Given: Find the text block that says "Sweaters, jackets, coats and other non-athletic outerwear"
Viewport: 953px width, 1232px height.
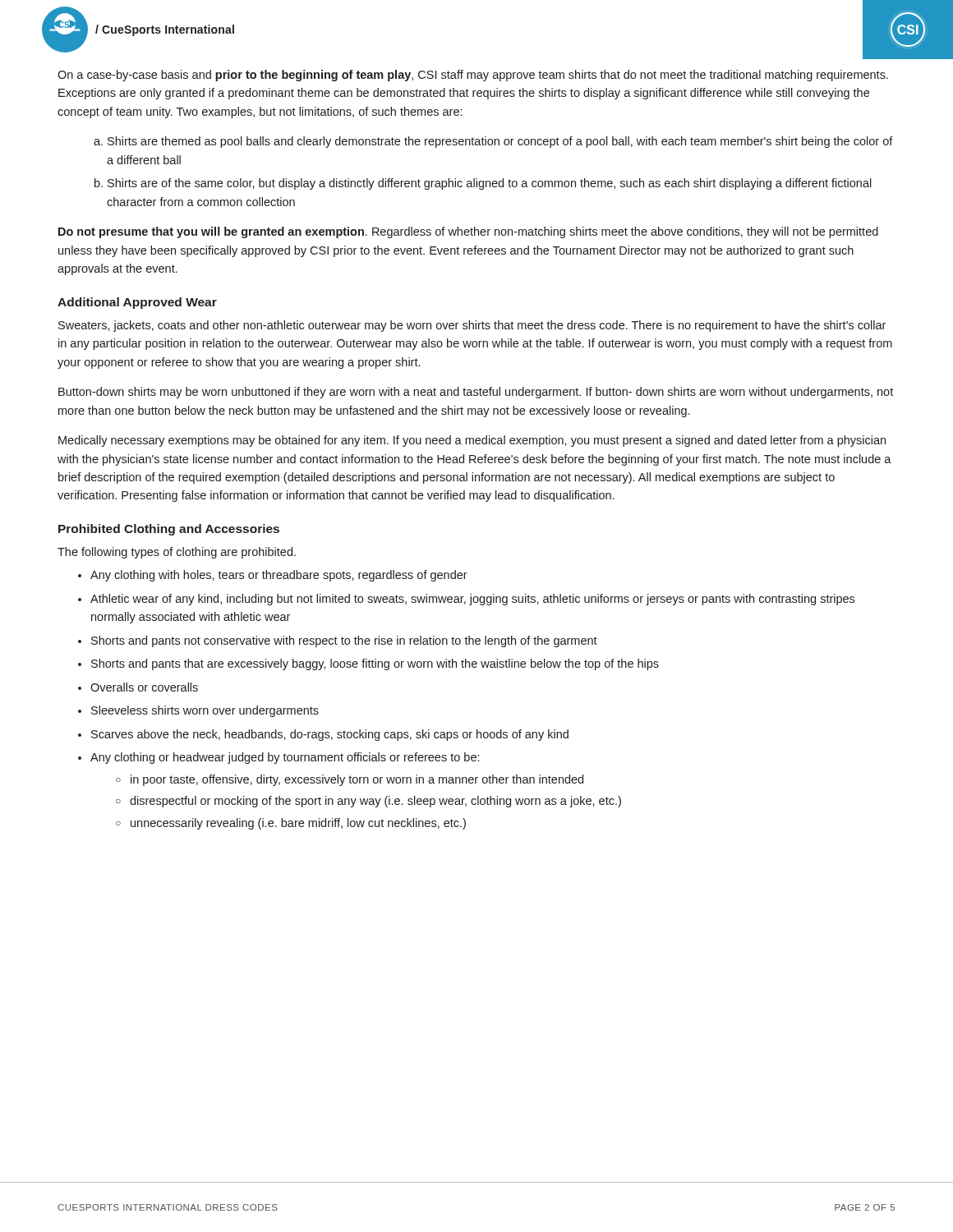Looking at the screenshot, I should [475, 343].
